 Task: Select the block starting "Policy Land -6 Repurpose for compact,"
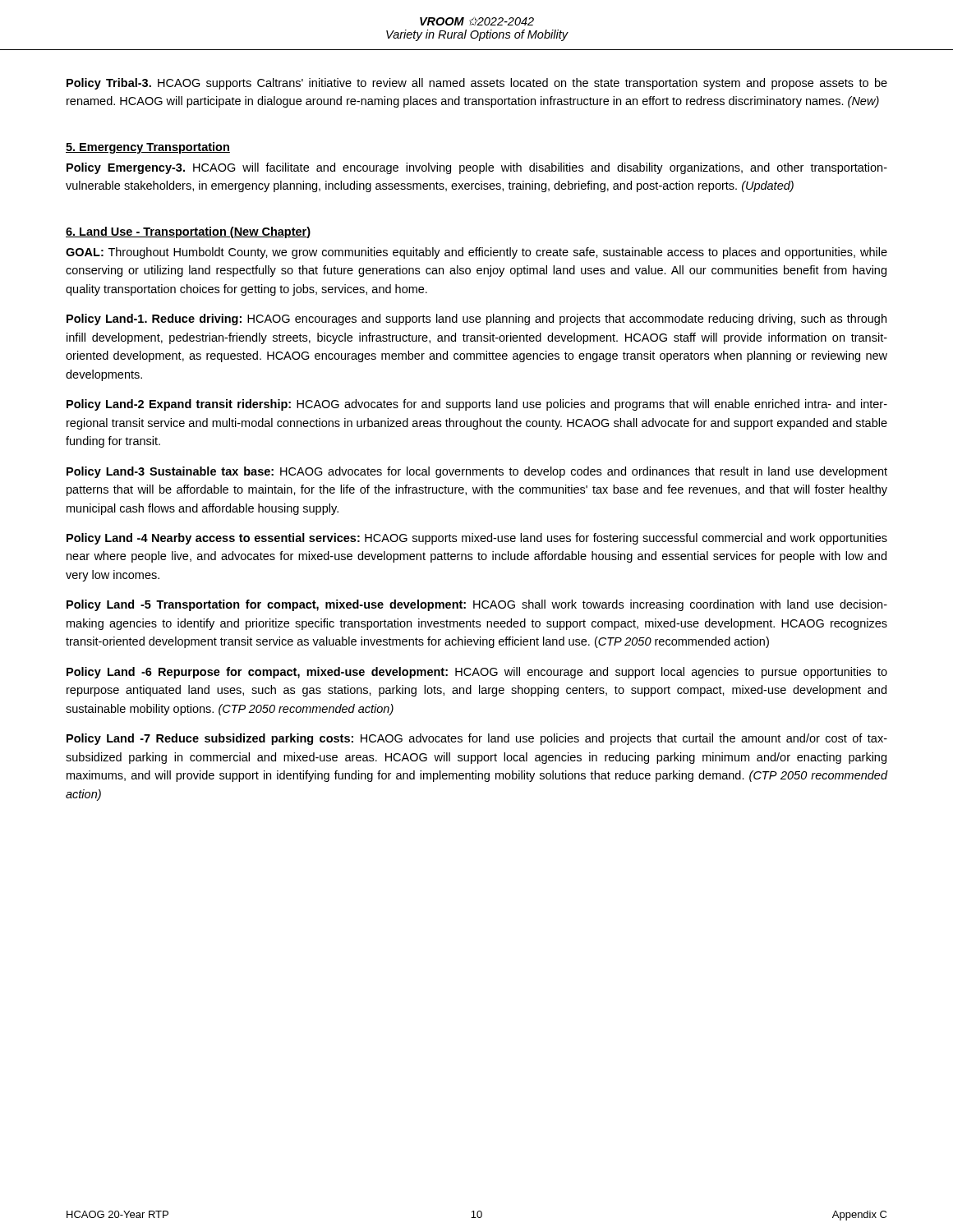(x=476, y=690)
